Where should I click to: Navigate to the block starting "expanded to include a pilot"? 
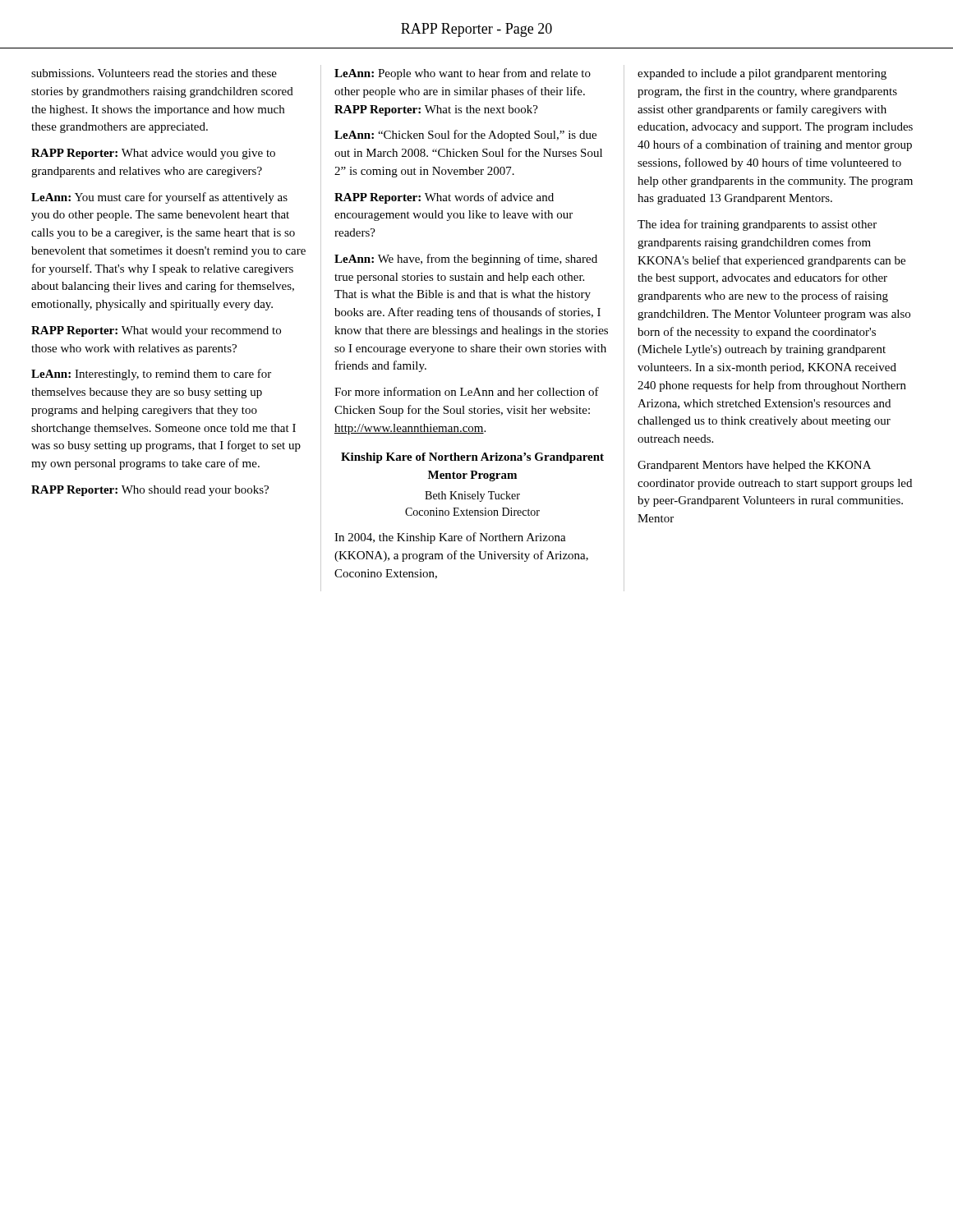(775, 136)
